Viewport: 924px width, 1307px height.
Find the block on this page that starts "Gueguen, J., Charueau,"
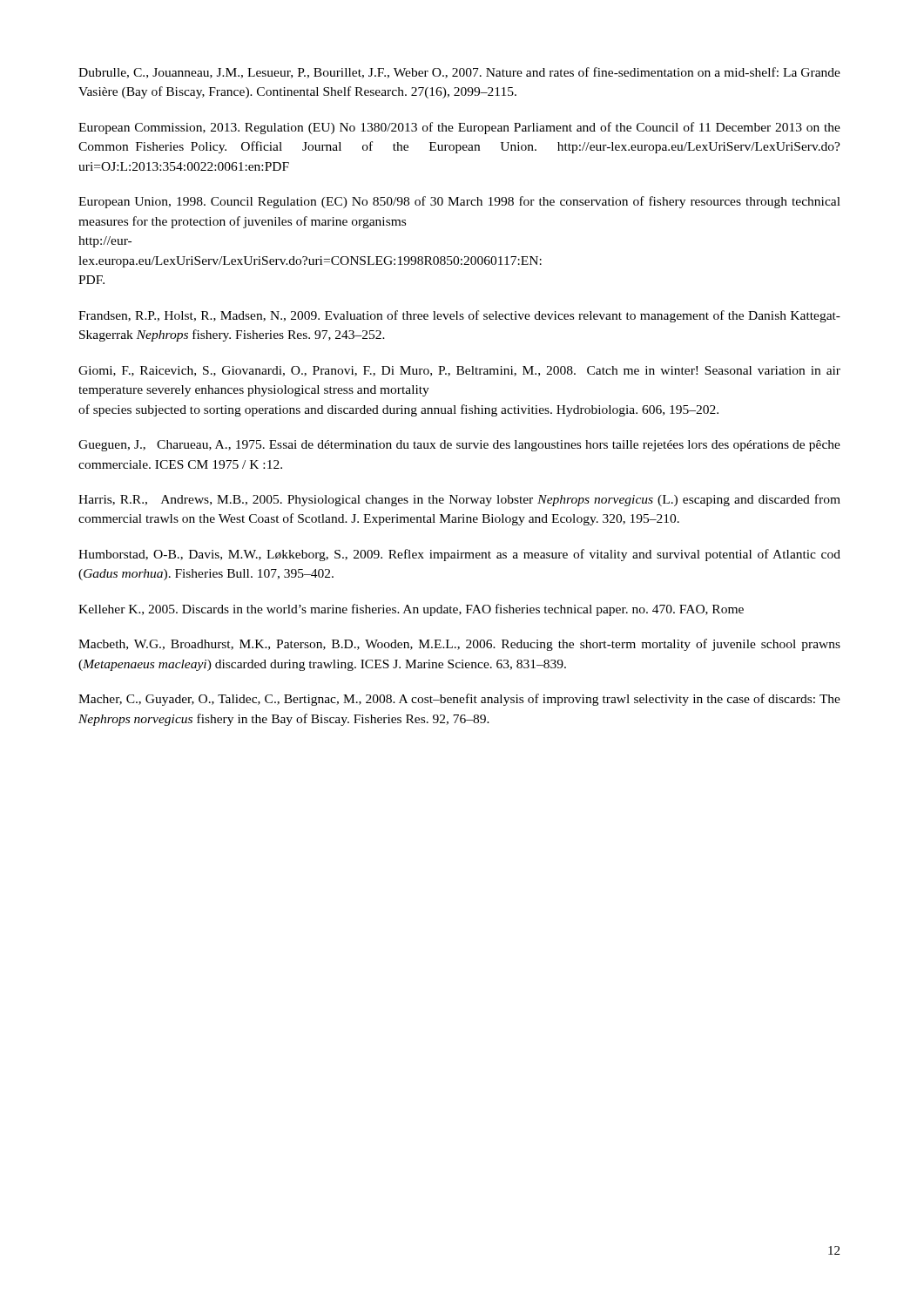tap(459, 454)
